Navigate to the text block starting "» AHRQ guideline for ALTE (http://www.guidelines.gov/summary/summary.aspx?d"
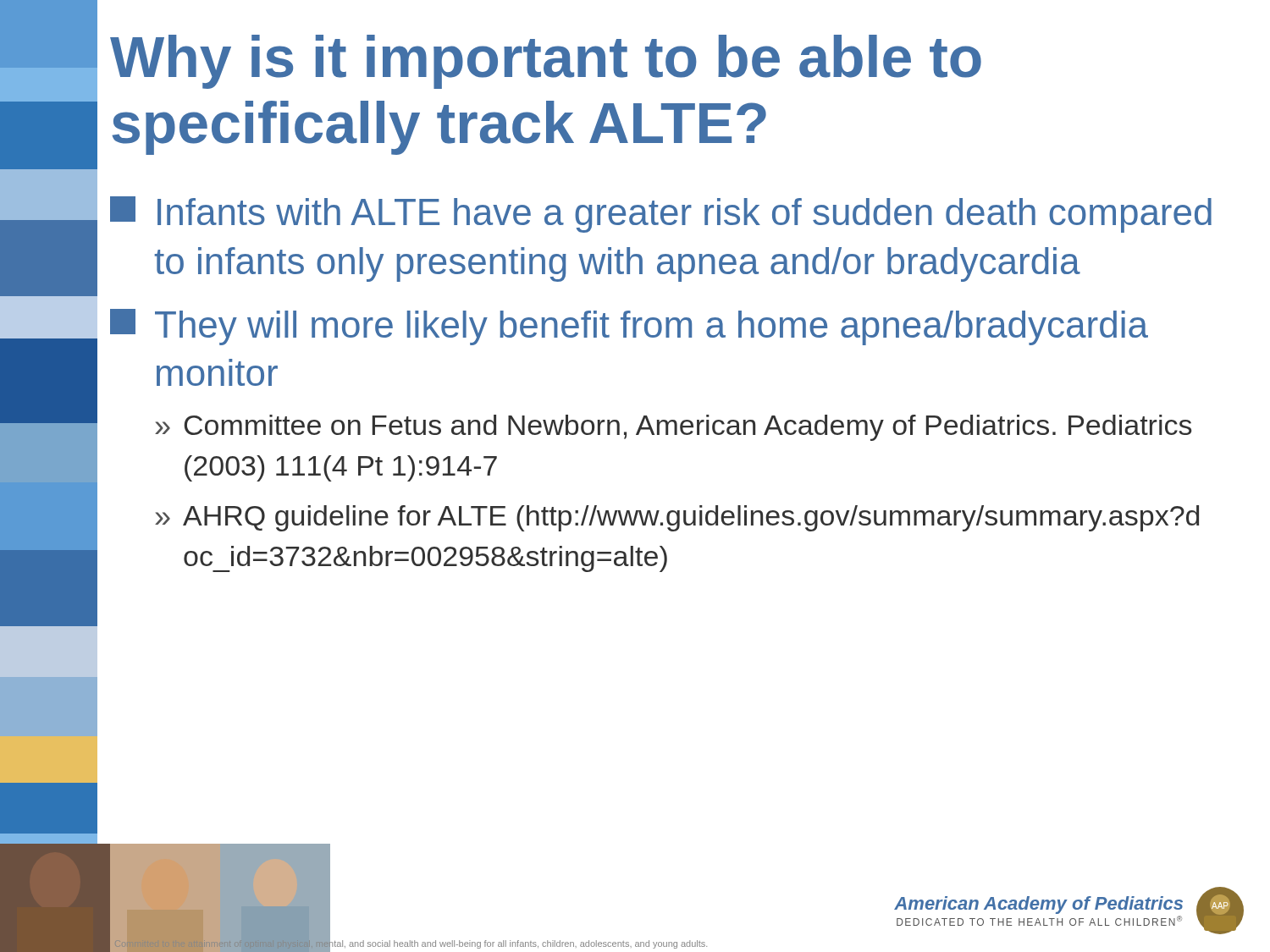The height and width of the screenshot is (952, 1270). point(704,536)
